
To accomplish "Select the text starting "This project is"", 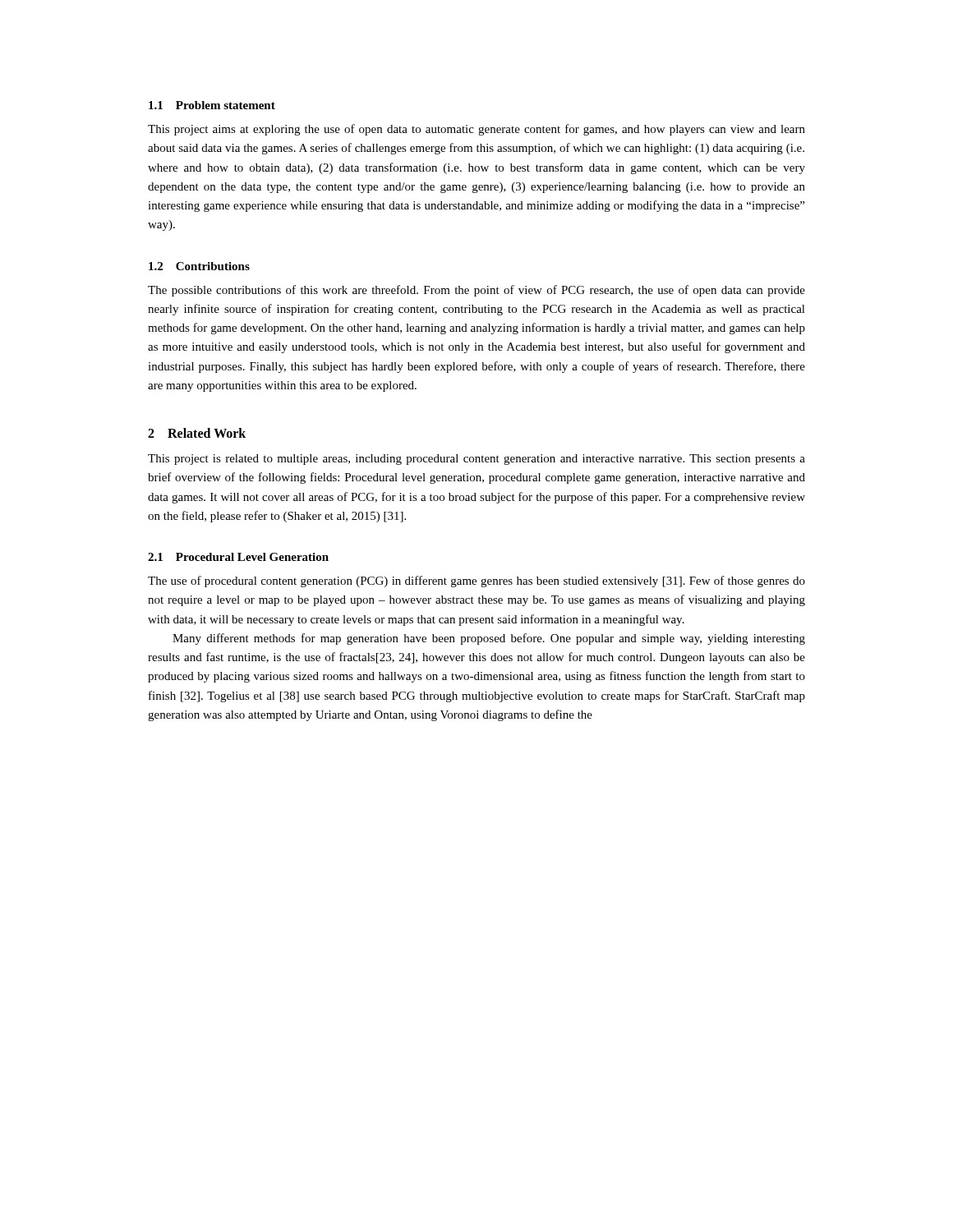I will (476, 488).
